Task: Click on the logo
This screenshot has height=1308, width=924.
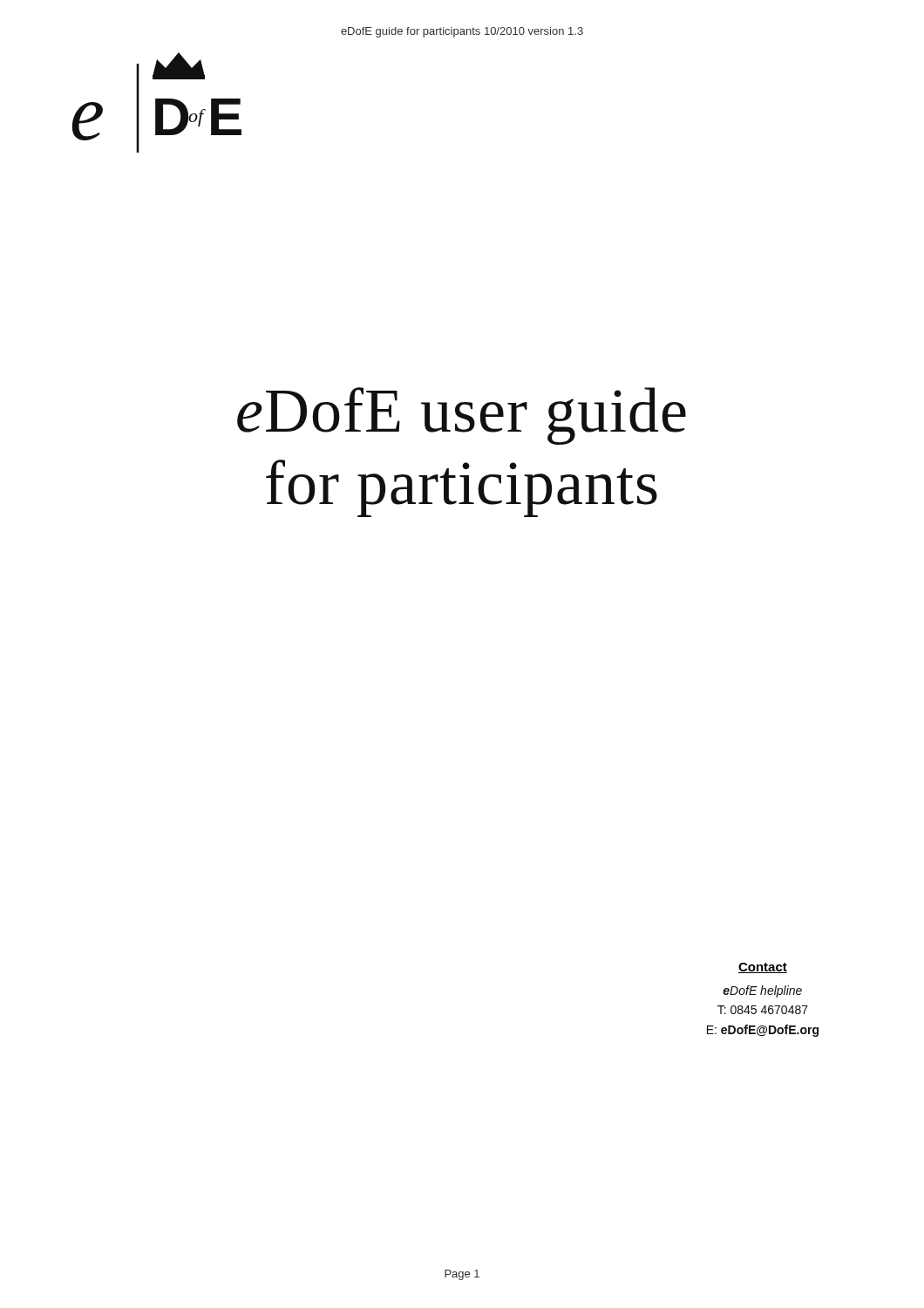Action: pos(157,105)
